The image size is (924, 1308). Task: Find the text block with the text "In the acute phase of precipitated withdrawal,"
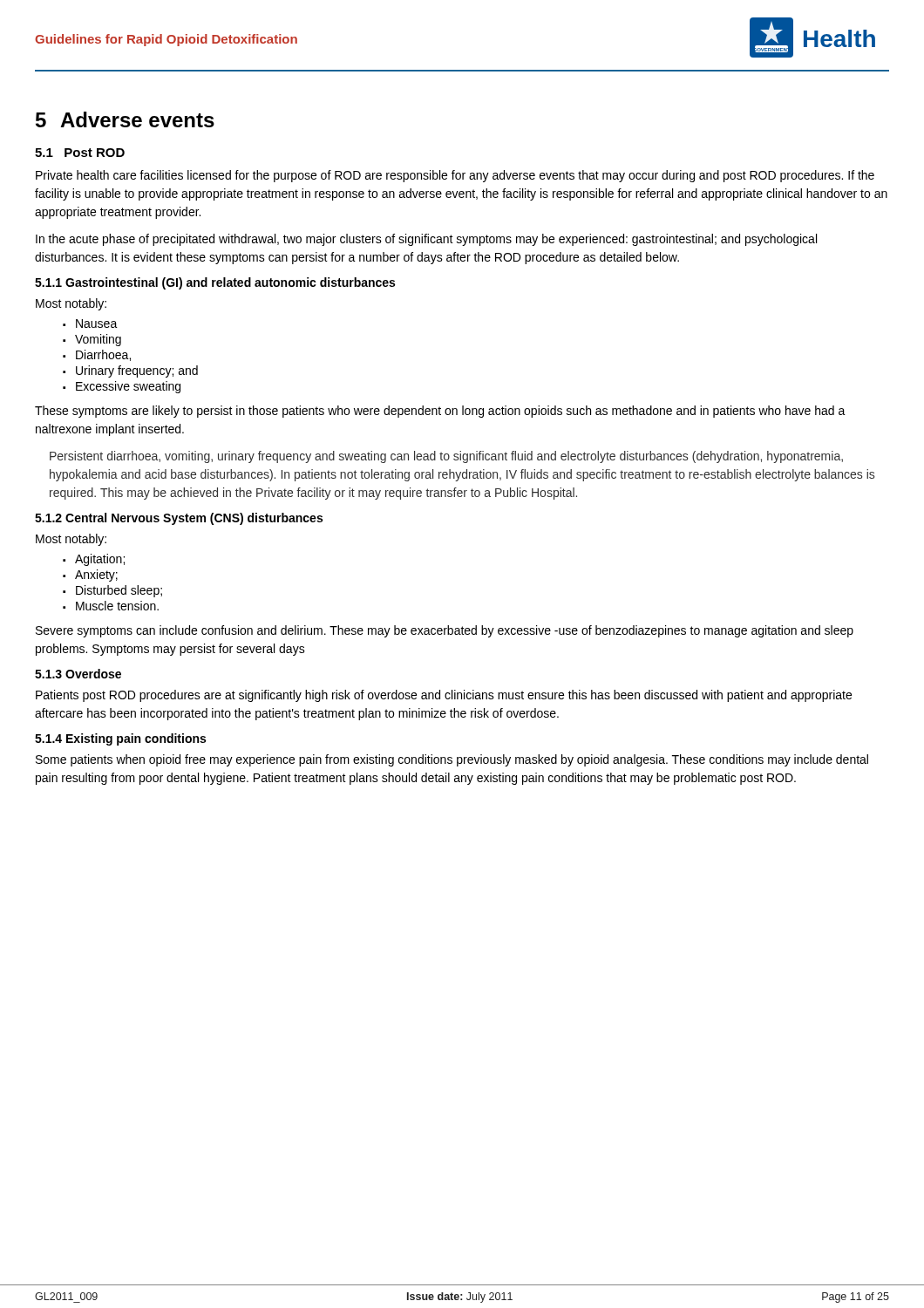coord(462,249)
